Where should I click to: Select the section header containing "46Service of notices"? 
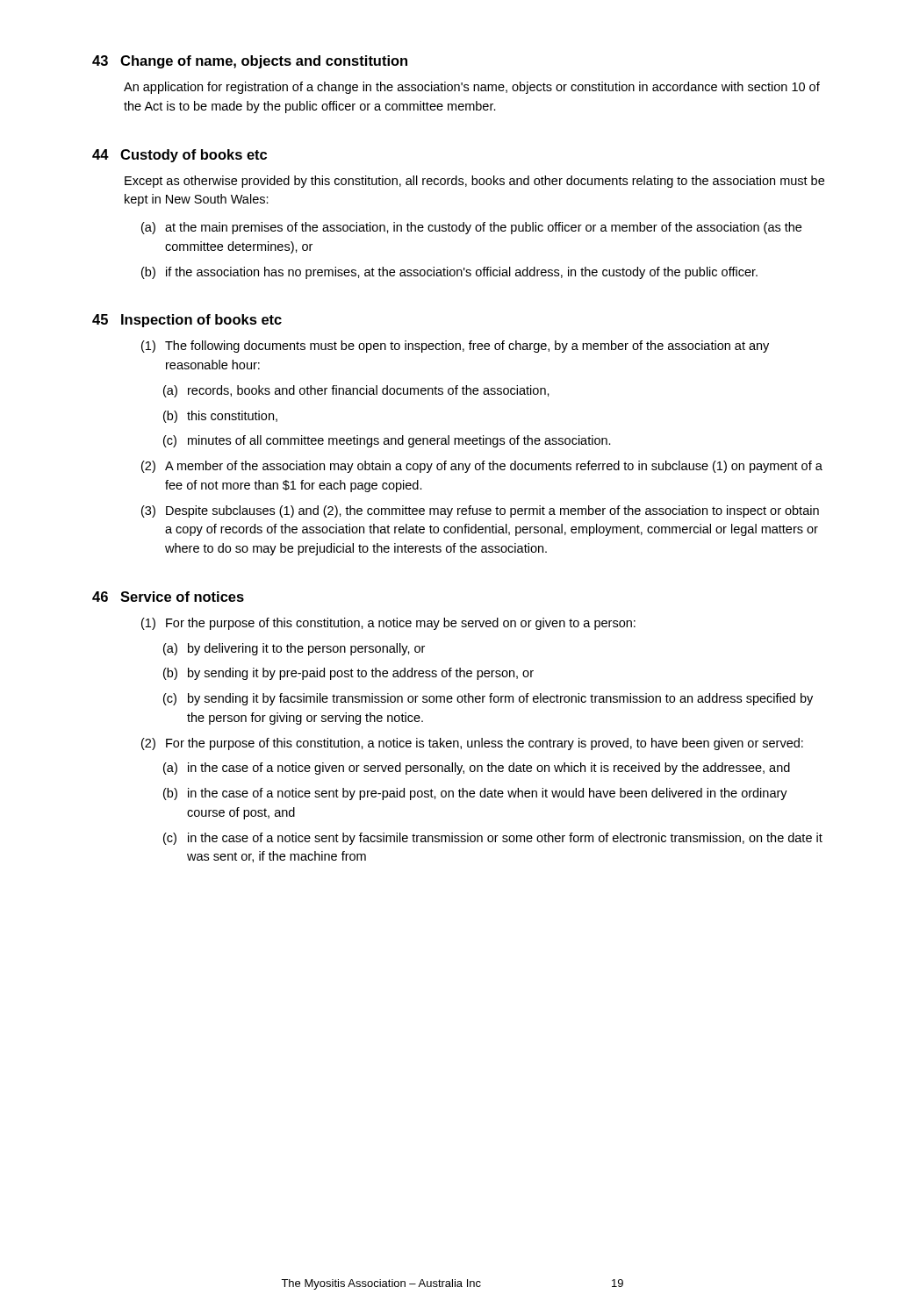[x=168, y=597]
